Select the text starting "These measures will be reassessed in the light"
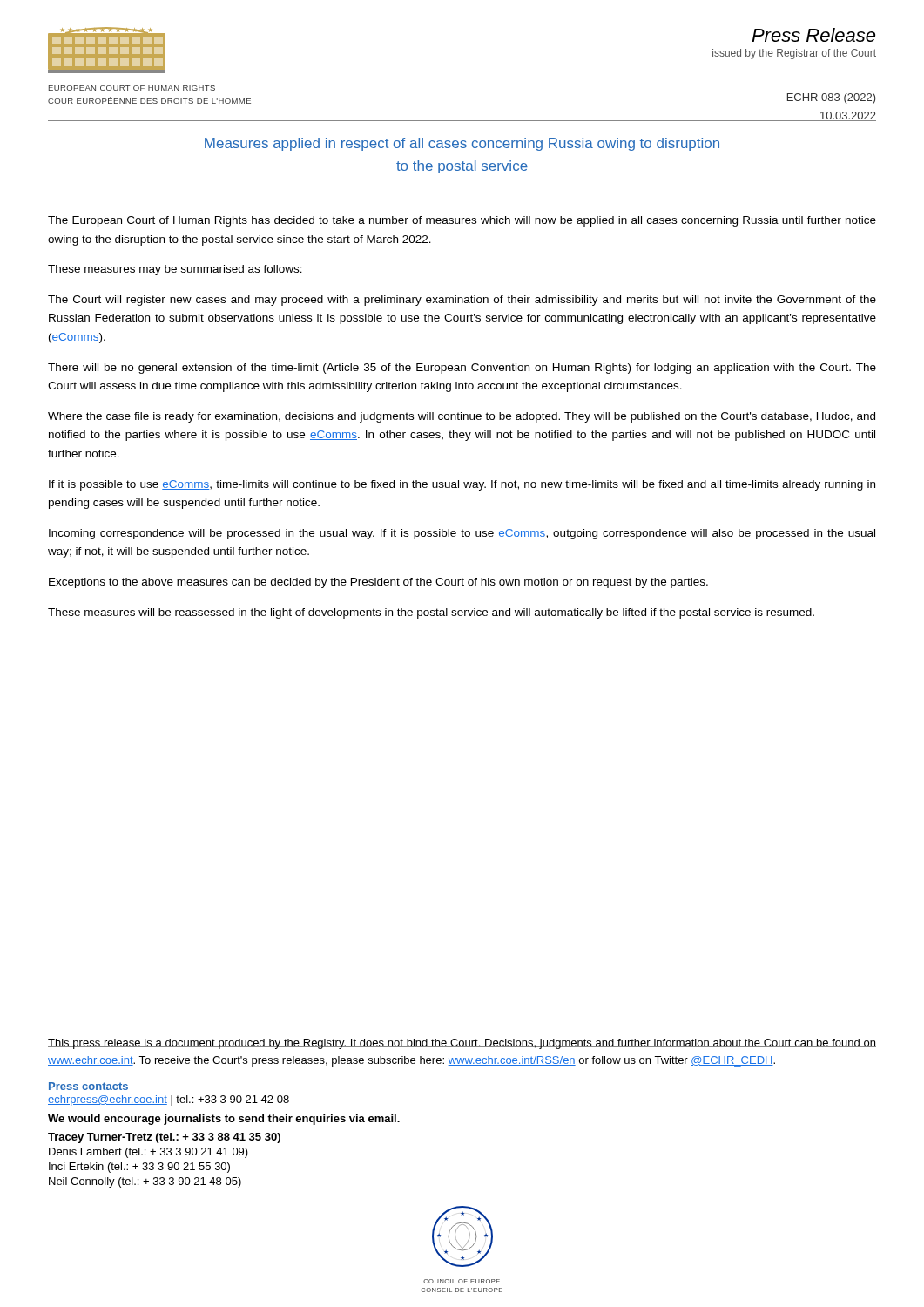Viewport: 924px width, 1307px height. 462,612
